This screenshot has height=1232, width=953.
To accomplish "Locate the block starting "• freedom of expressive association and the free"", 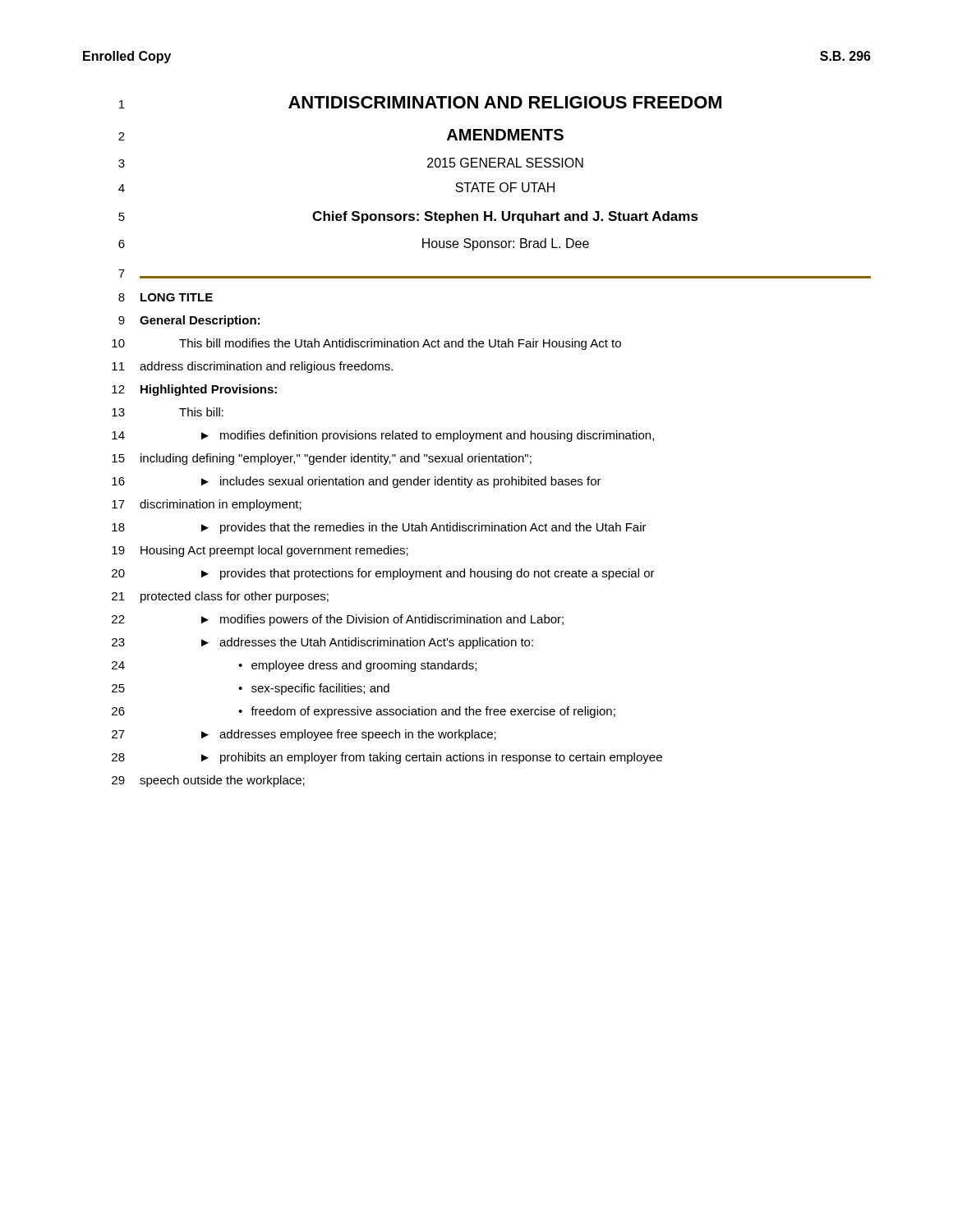I will [427, 711].
